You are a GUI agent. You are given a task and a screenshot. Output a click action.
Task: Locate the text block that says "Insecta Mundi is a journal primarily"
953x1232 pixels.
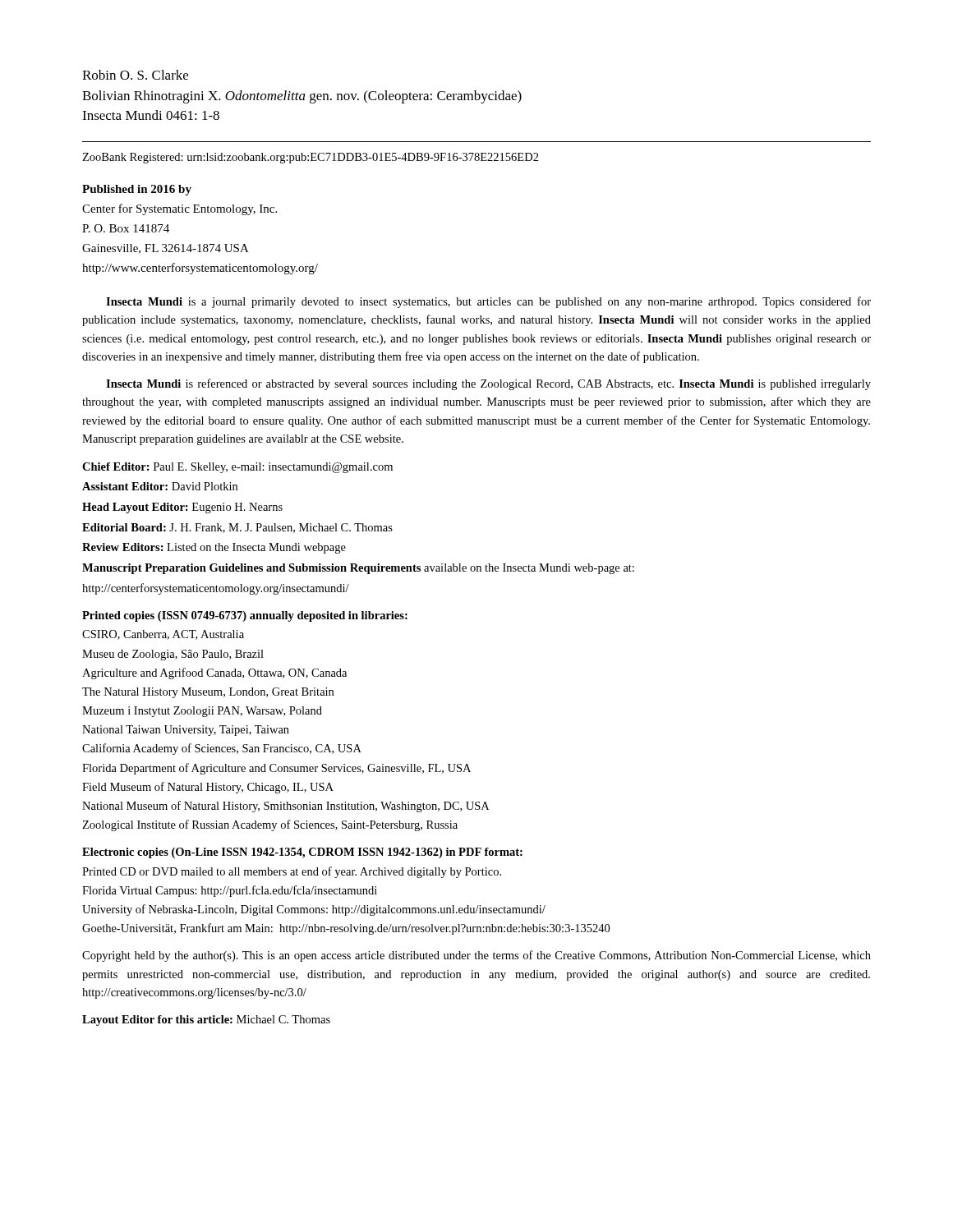pos(476,329)
